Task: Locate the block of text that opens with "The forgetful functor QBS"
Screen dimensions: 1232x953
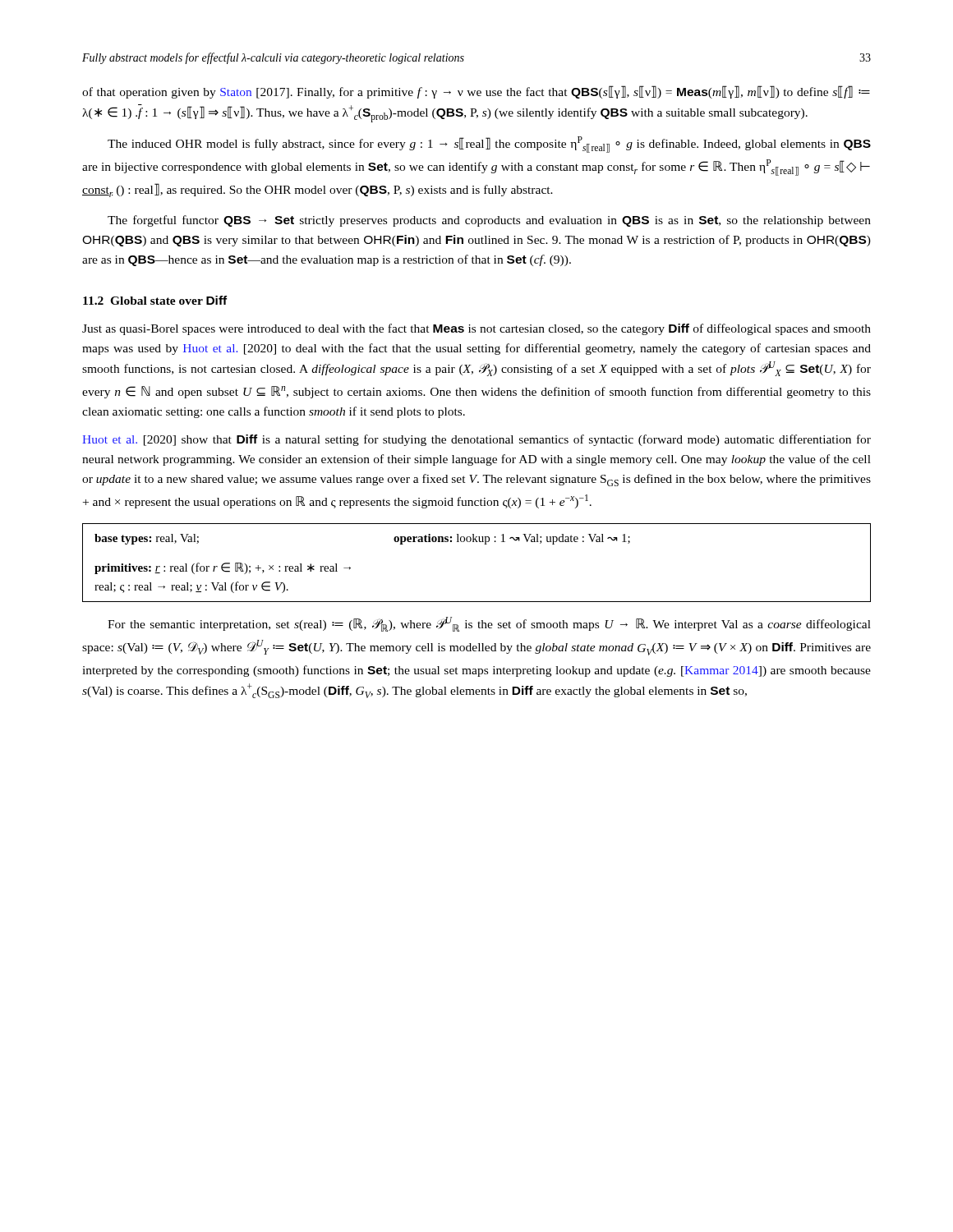Action: click(x=476, y=240)
